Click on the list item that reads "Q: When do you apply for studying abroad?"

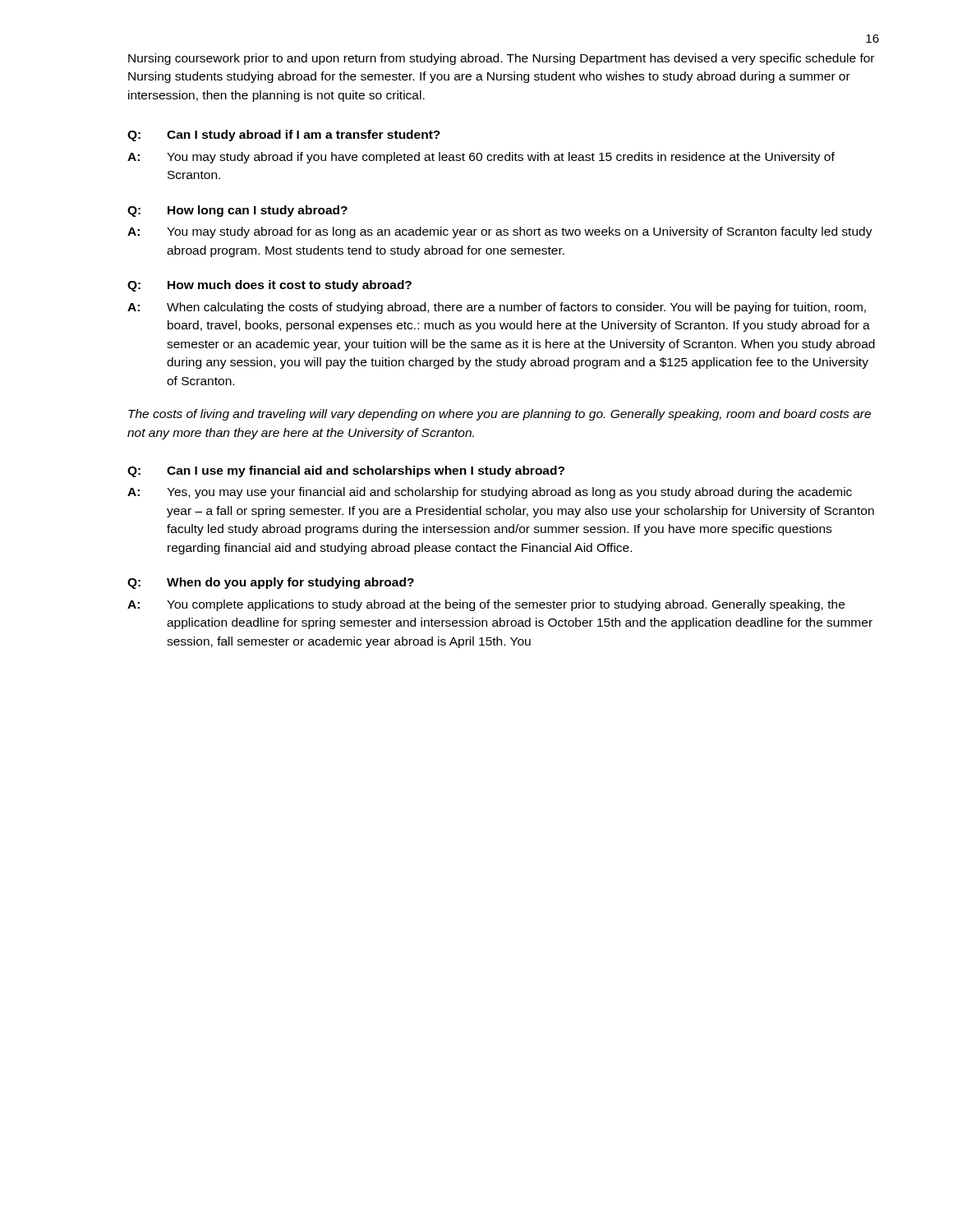click(x=503, y=612)
